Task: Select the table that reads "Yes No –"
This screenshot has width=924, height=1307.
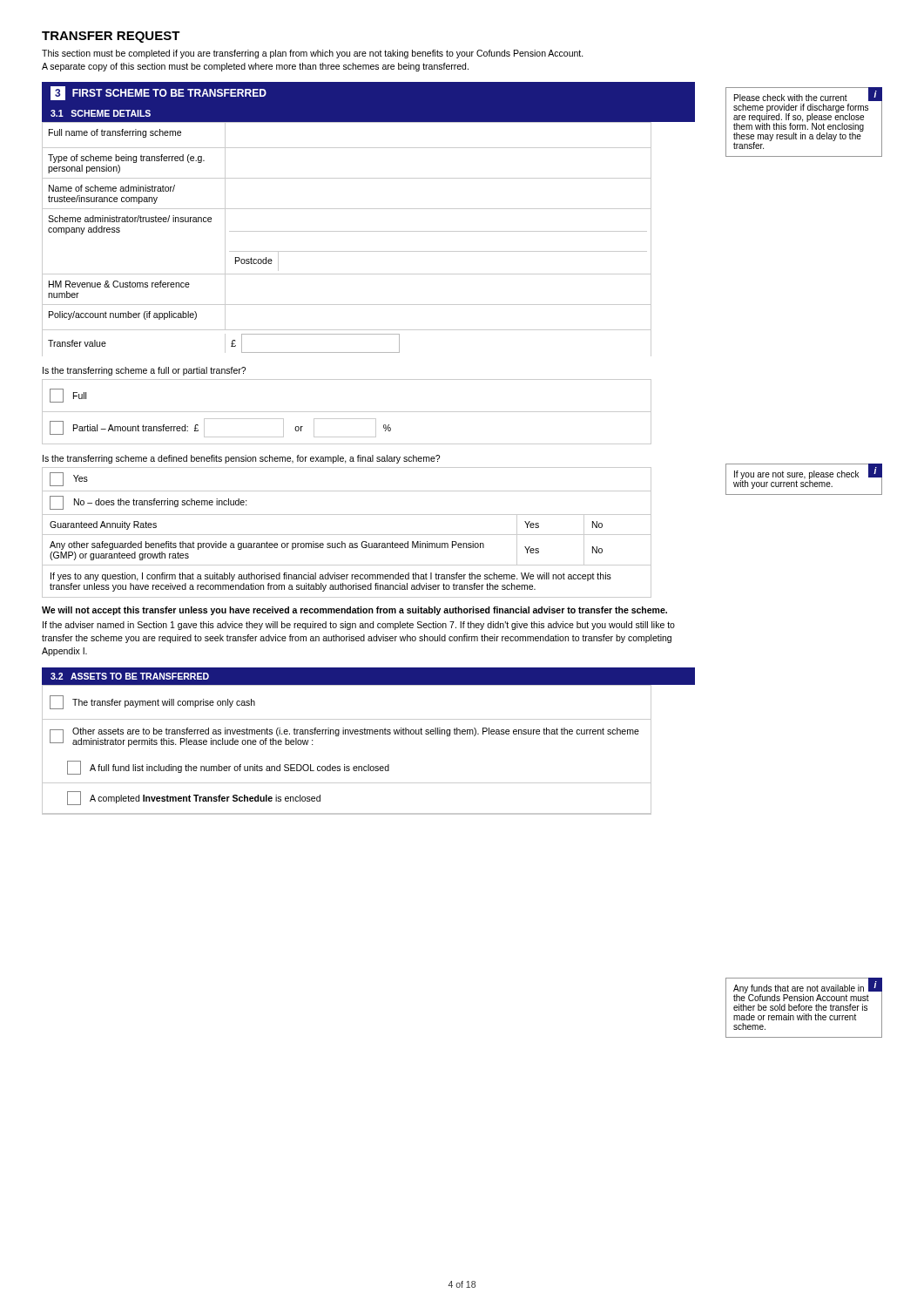Action: tap(347, 532)
